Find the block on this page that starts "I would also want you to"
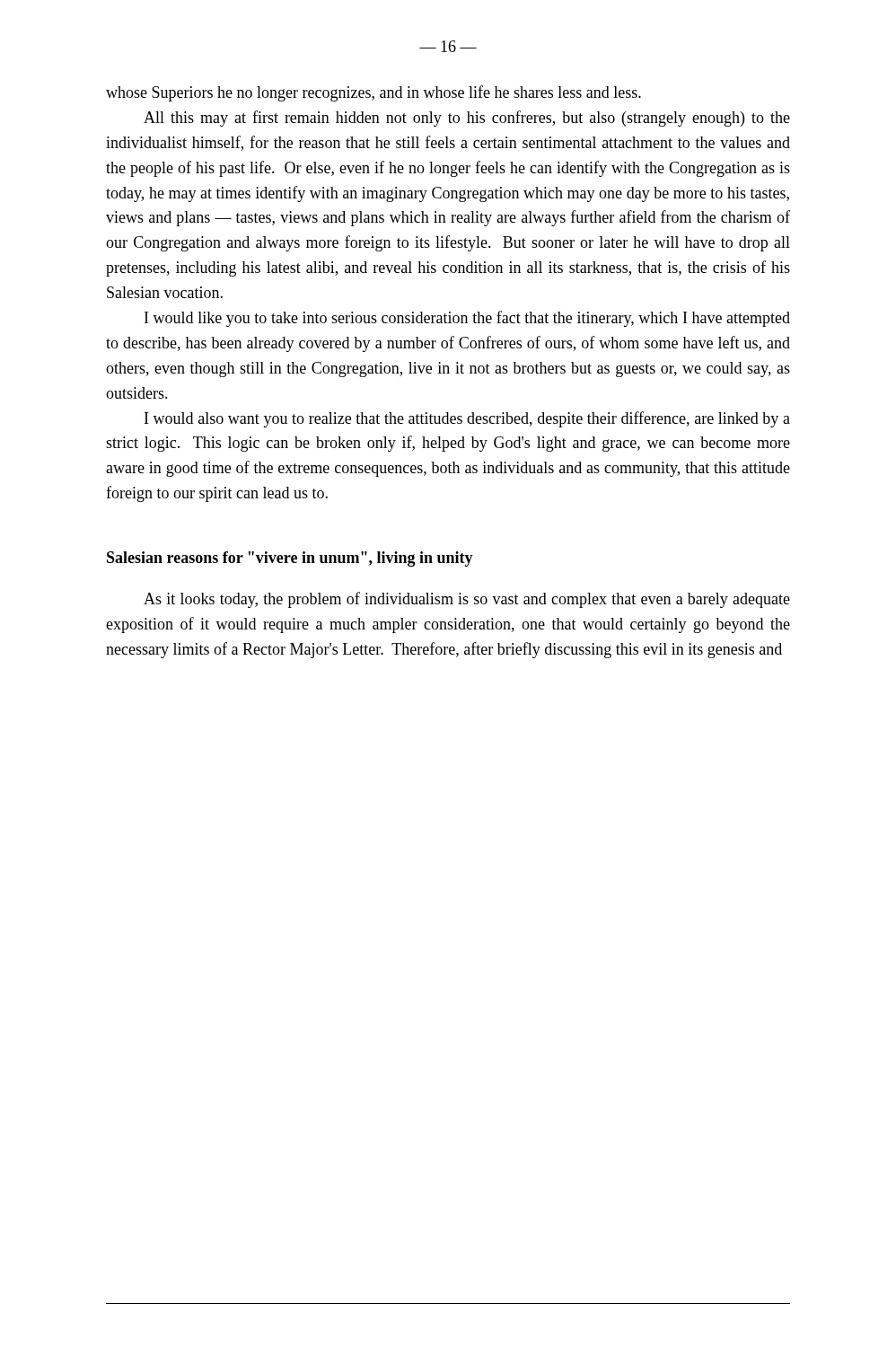The width and height of the screenshot is (896, 1347). tap(448, 456)
